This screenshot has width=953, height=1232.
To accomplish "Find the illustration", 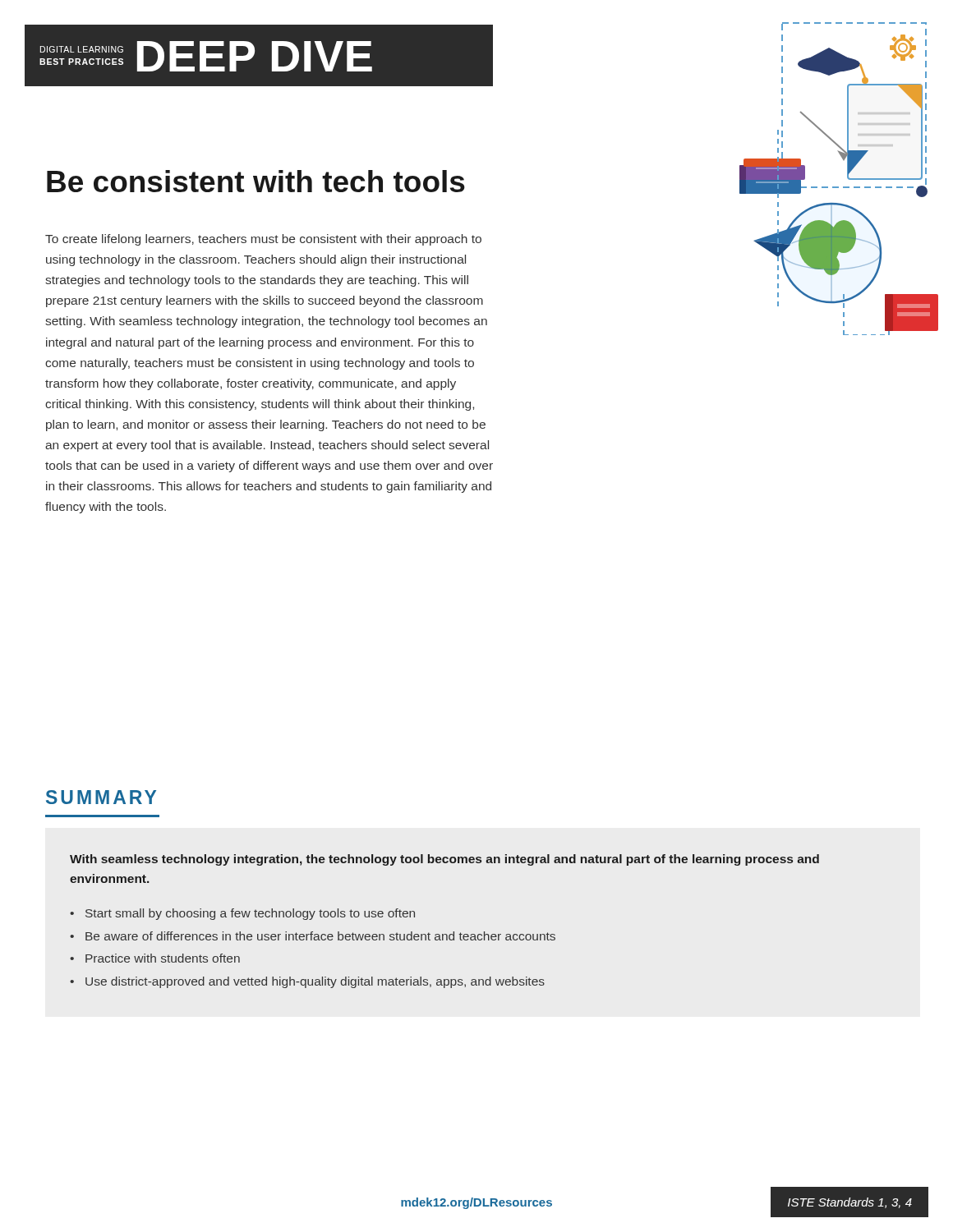I will [x=803, y=175].
